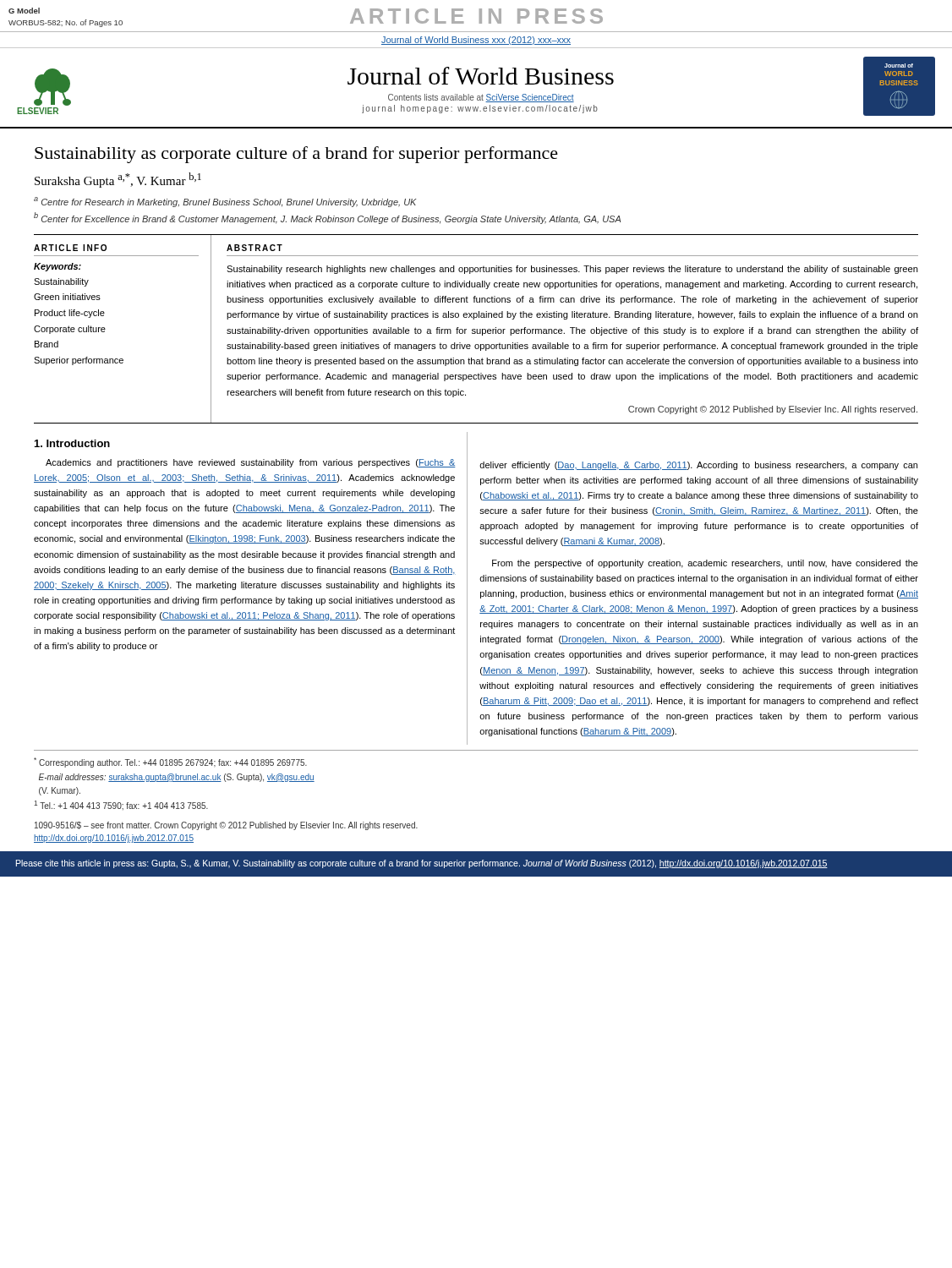Screen dimensions: 1268x952
Task: Find the text block that says "ABSTRACT Sustainability research highlights new challenges and opportunities"
Action: coord(572,329)
